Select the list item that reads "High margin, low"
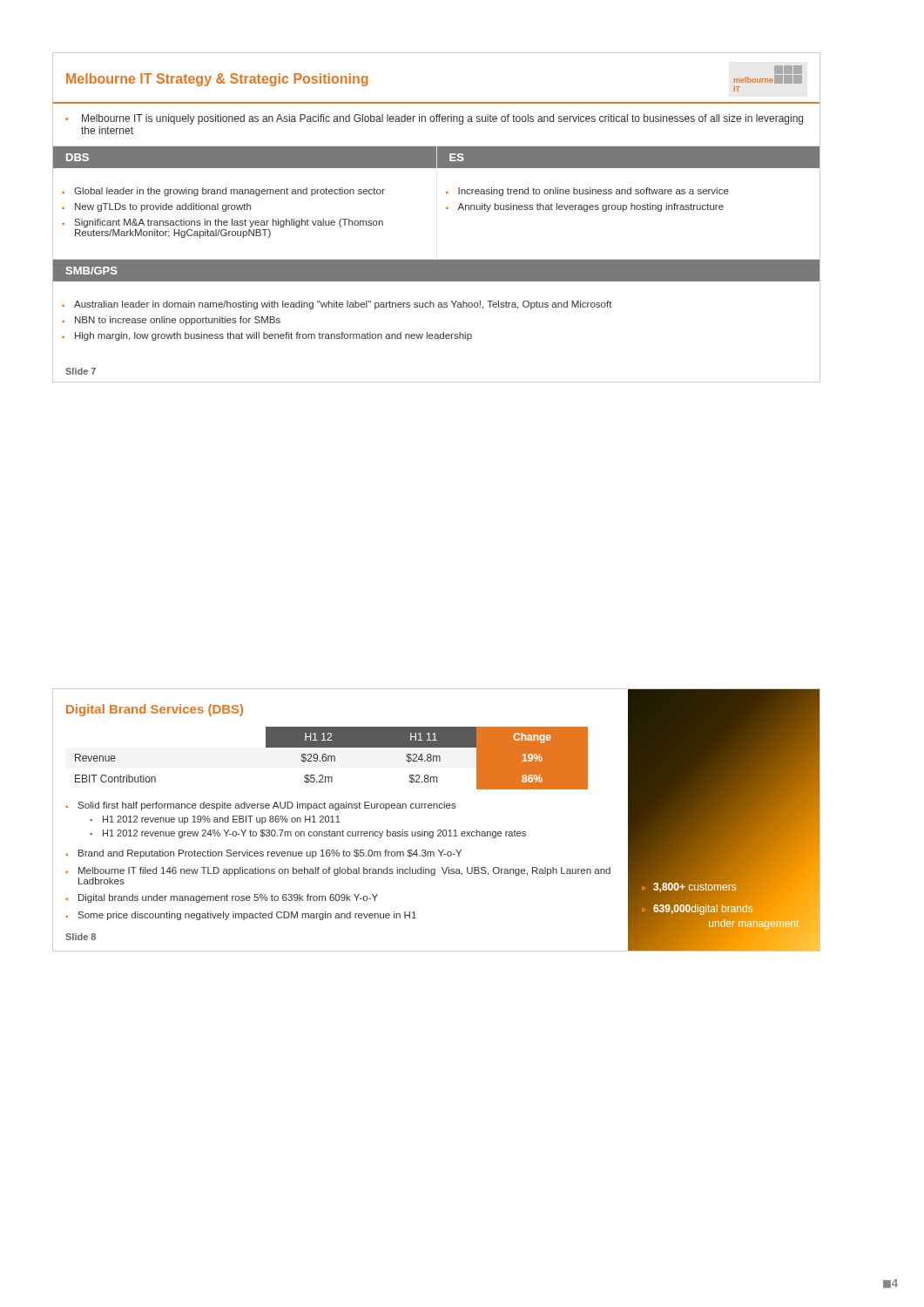The height and width of the screenshot is (1307, 924). tap(273, 335)
